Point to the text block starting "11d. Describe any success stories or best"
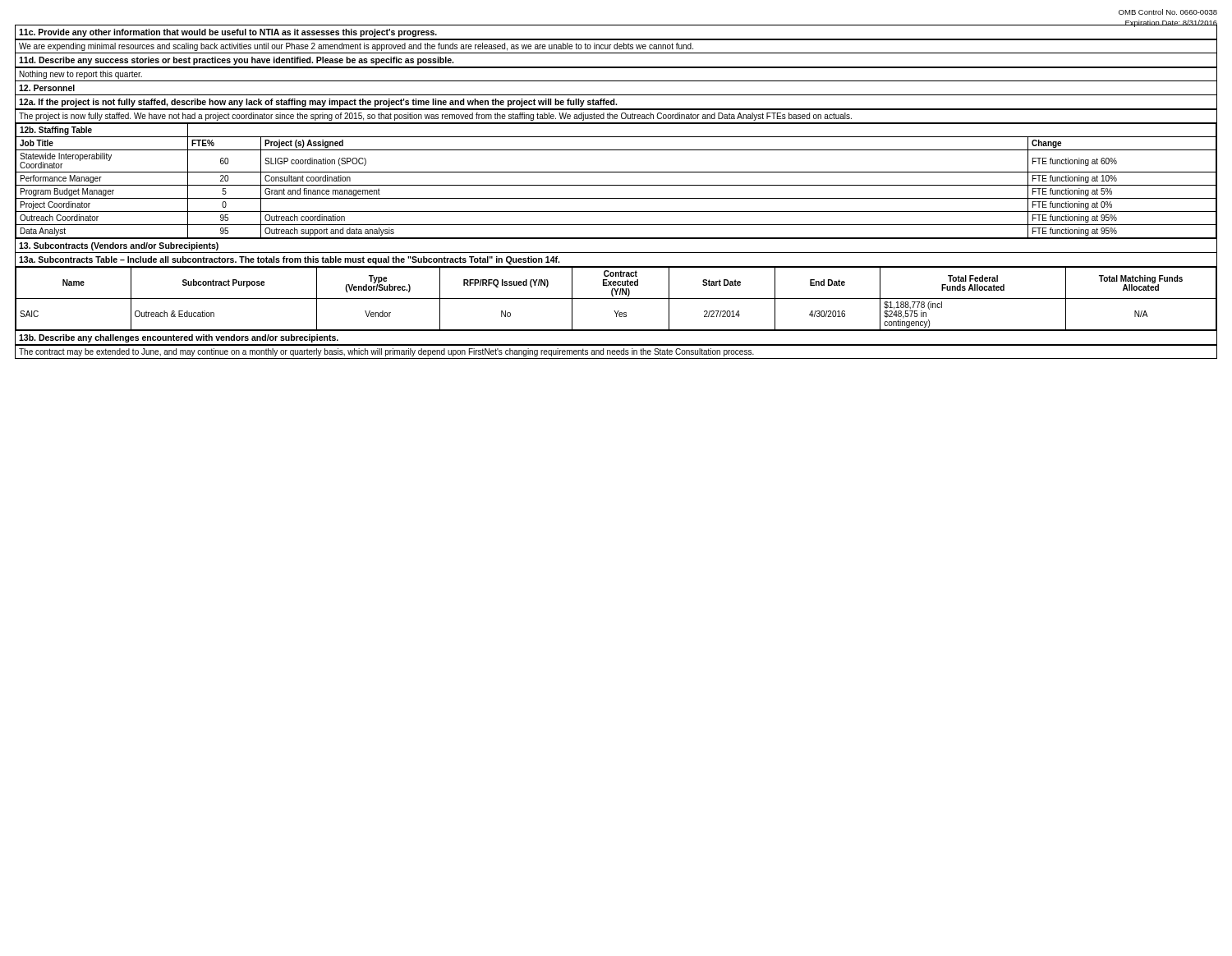 click(x=616, y=60)
